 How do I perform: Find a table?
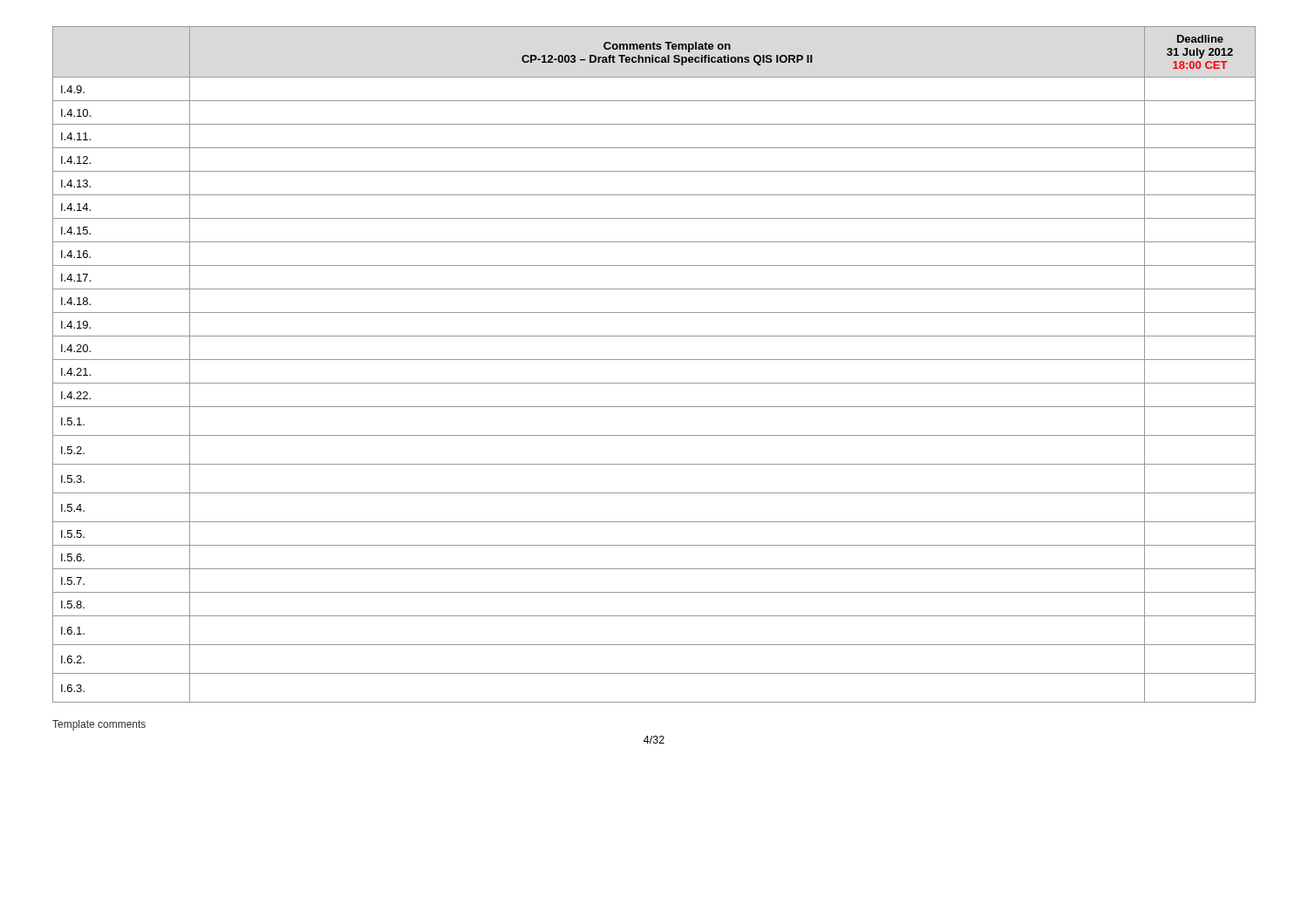[x=654, y=364]
